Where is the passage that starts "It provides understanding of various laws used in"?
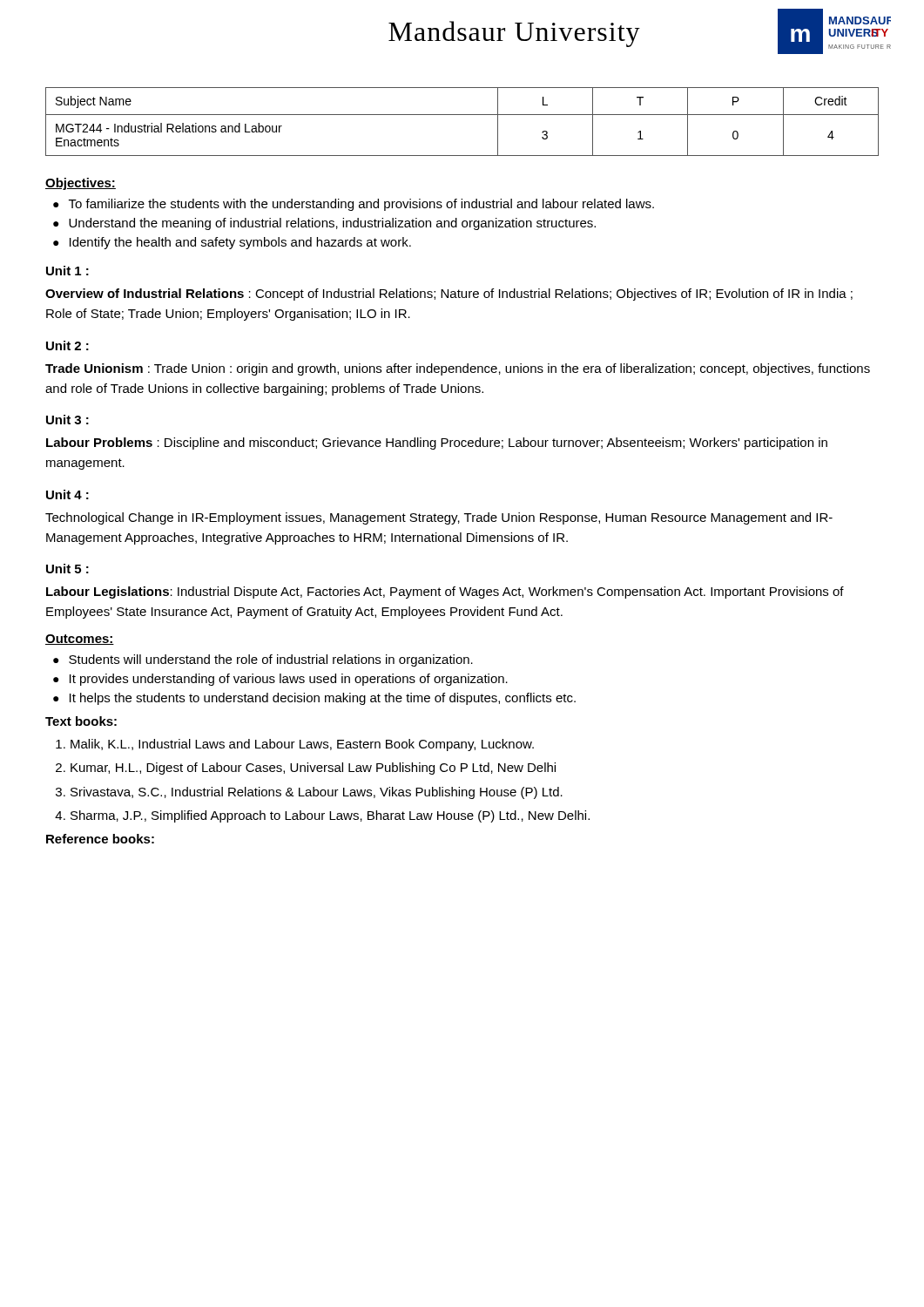 pos(462,678)
